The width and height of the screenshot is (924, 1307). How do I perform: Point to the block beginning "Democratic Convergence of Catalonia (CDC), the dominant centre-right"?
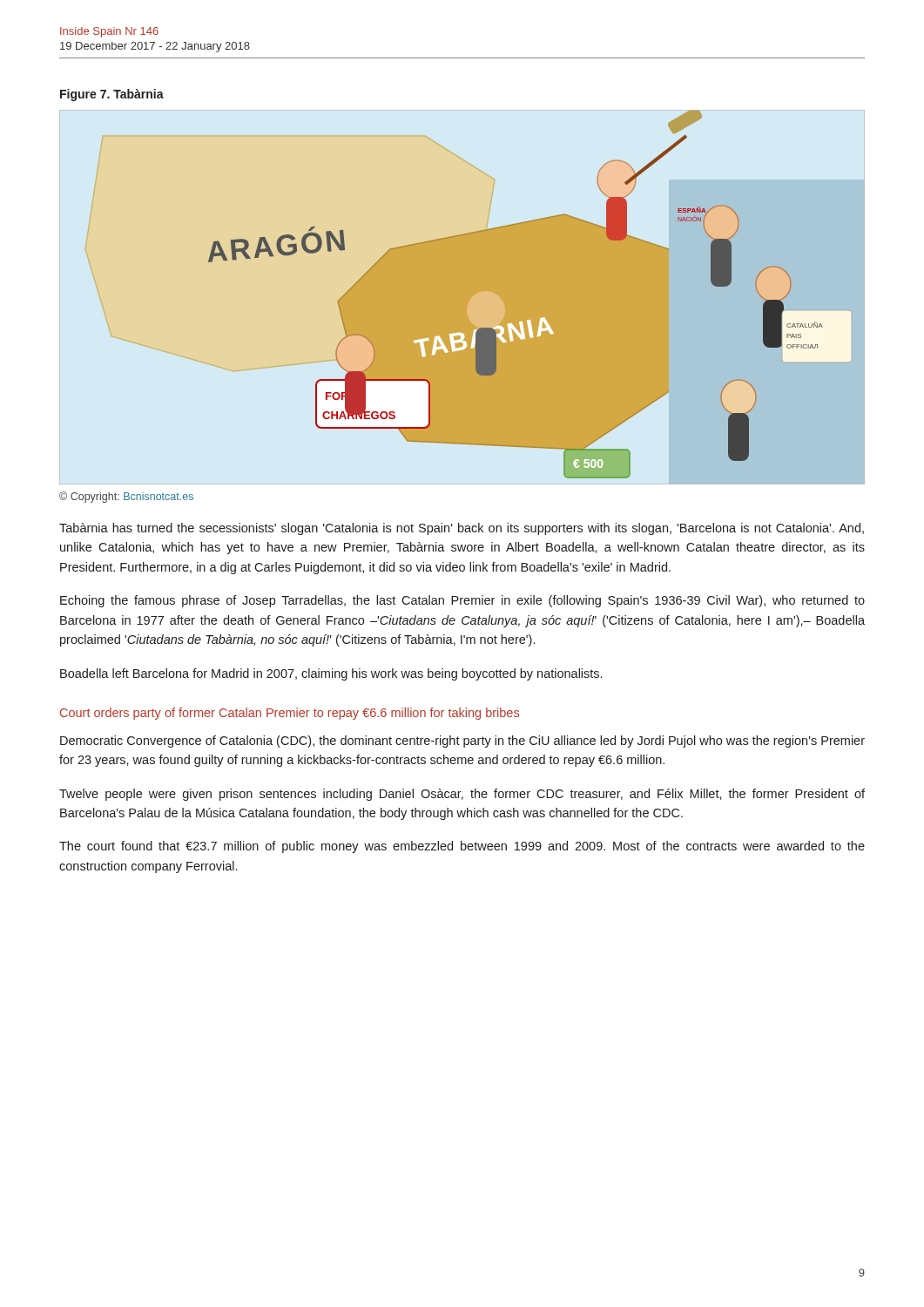click(462, 750)
